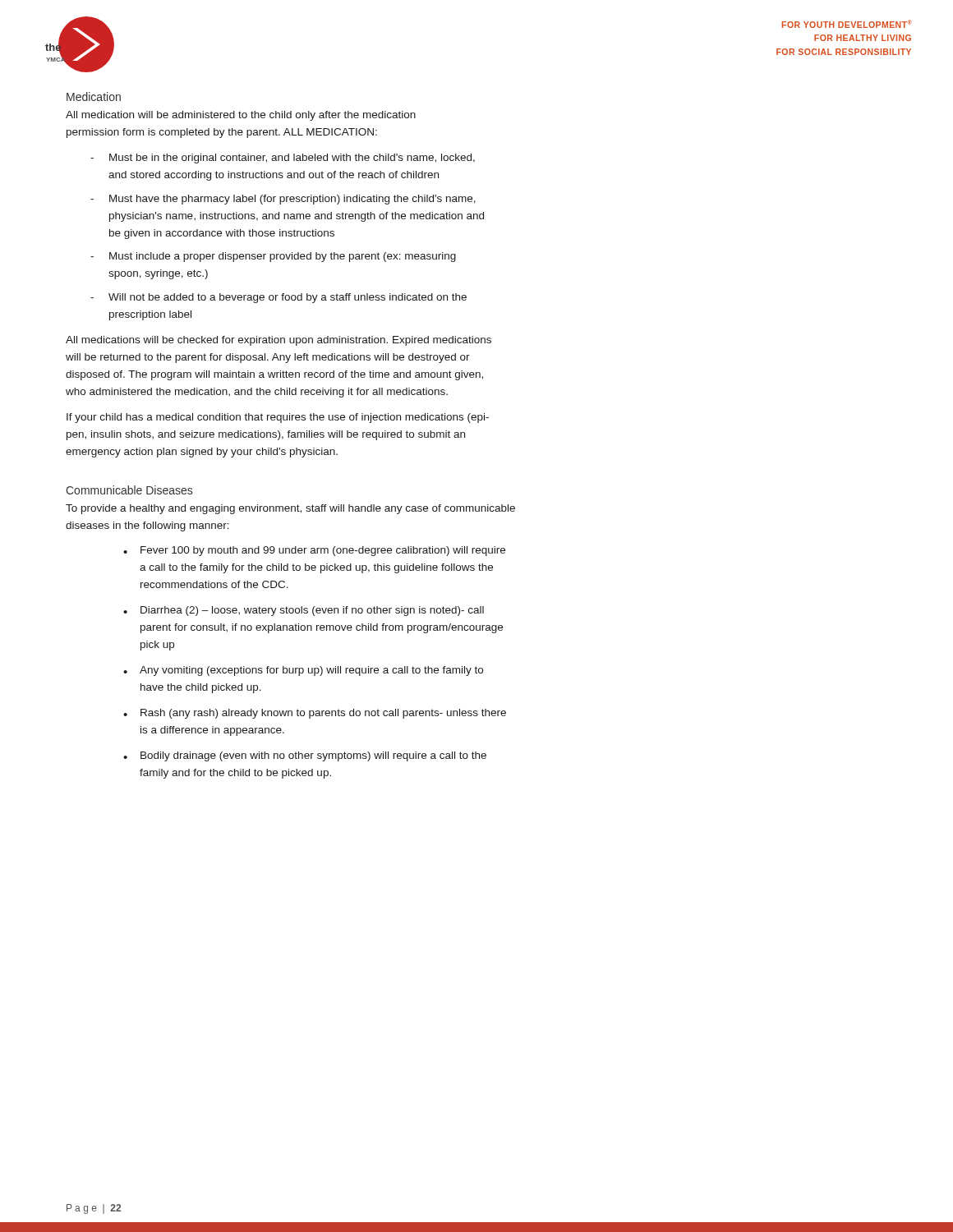The image size is (953, 1232).
Task: Click on the text block that reads "All medications will be"
Action: click(x=279, y=366)
